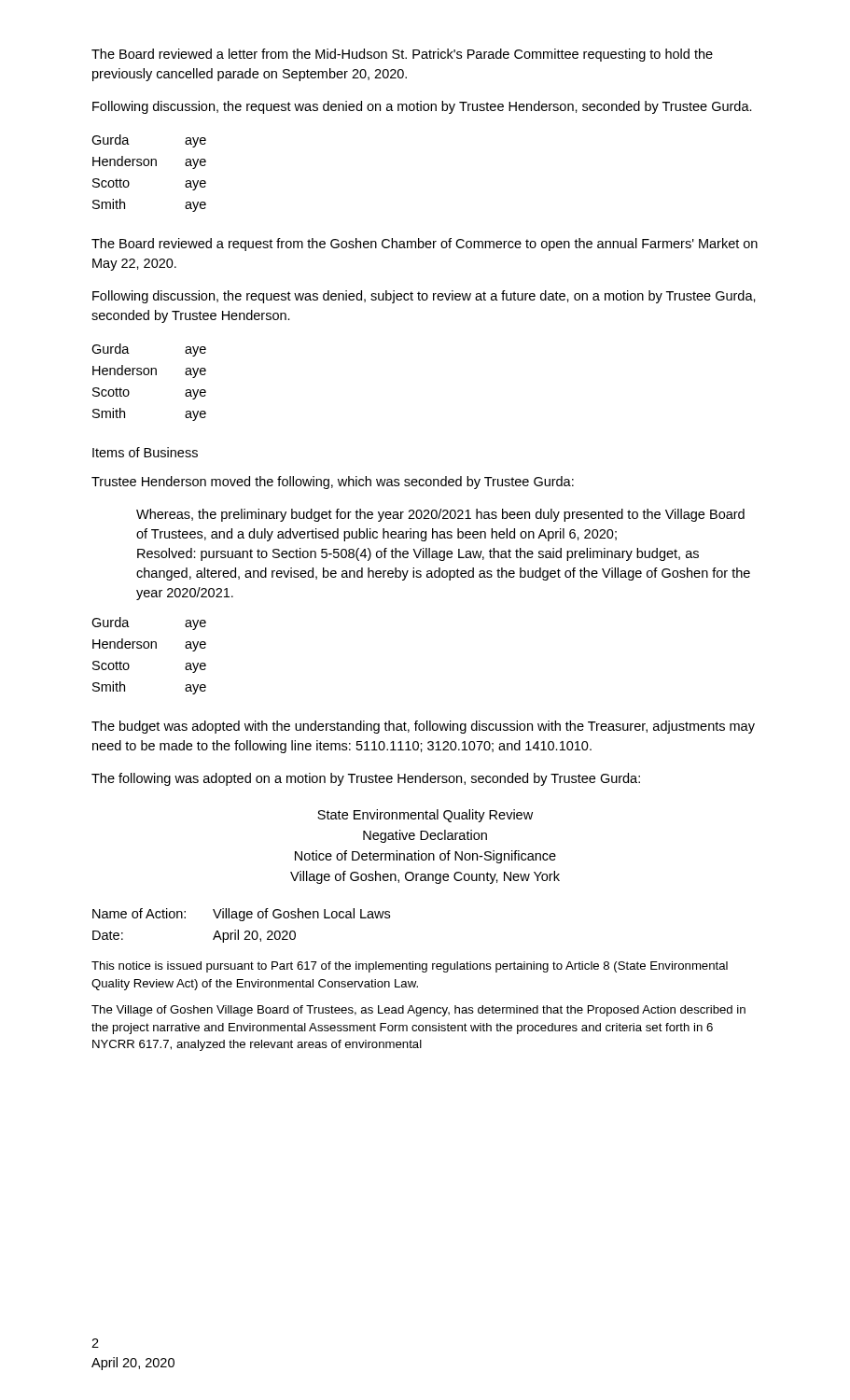Find the text block containing "The Village of Goshen Village"
This screenshot has width=850, height=1400.
pos(425,1028)
